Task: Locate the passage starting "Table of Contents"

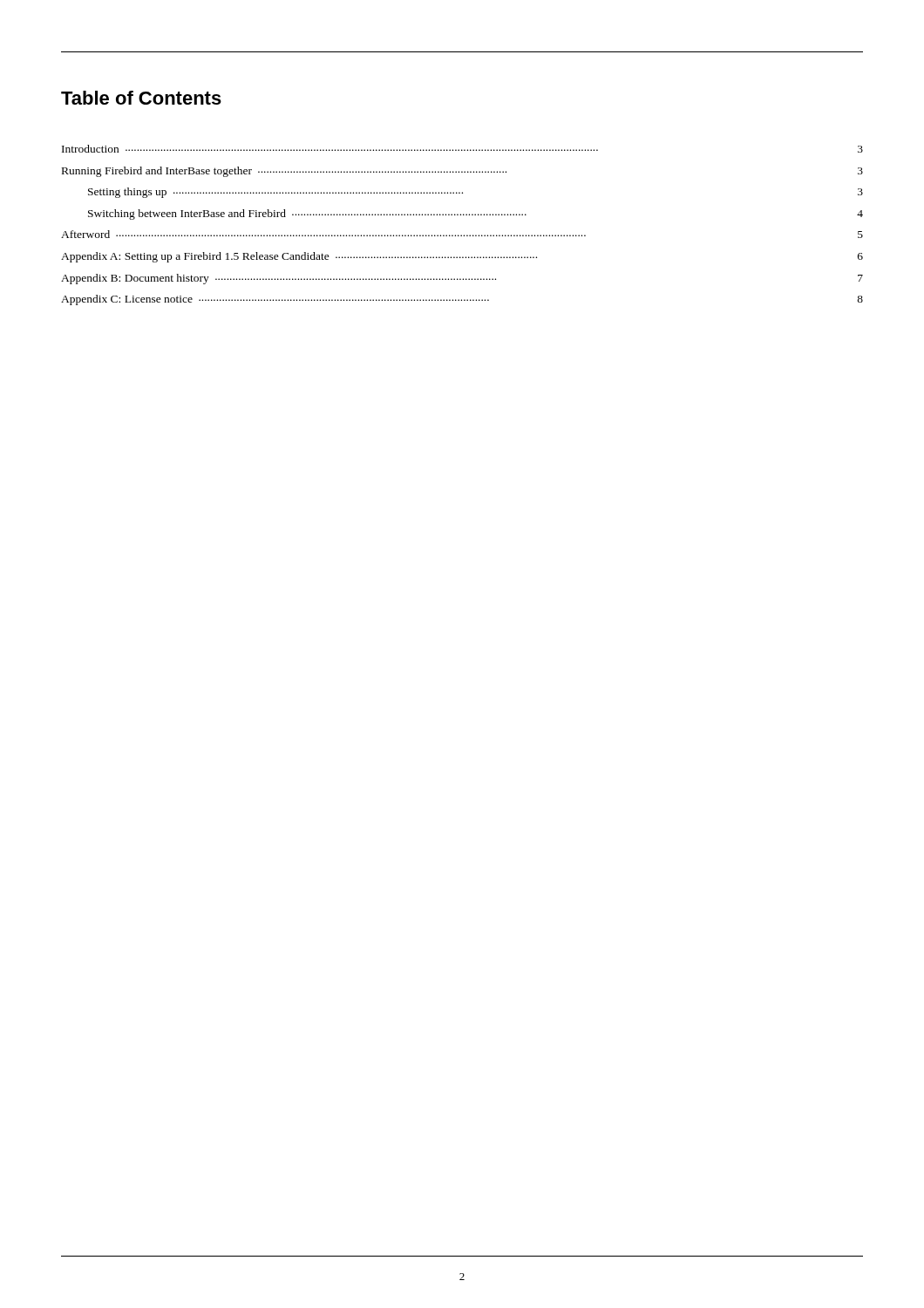Action: coord(141,99)
